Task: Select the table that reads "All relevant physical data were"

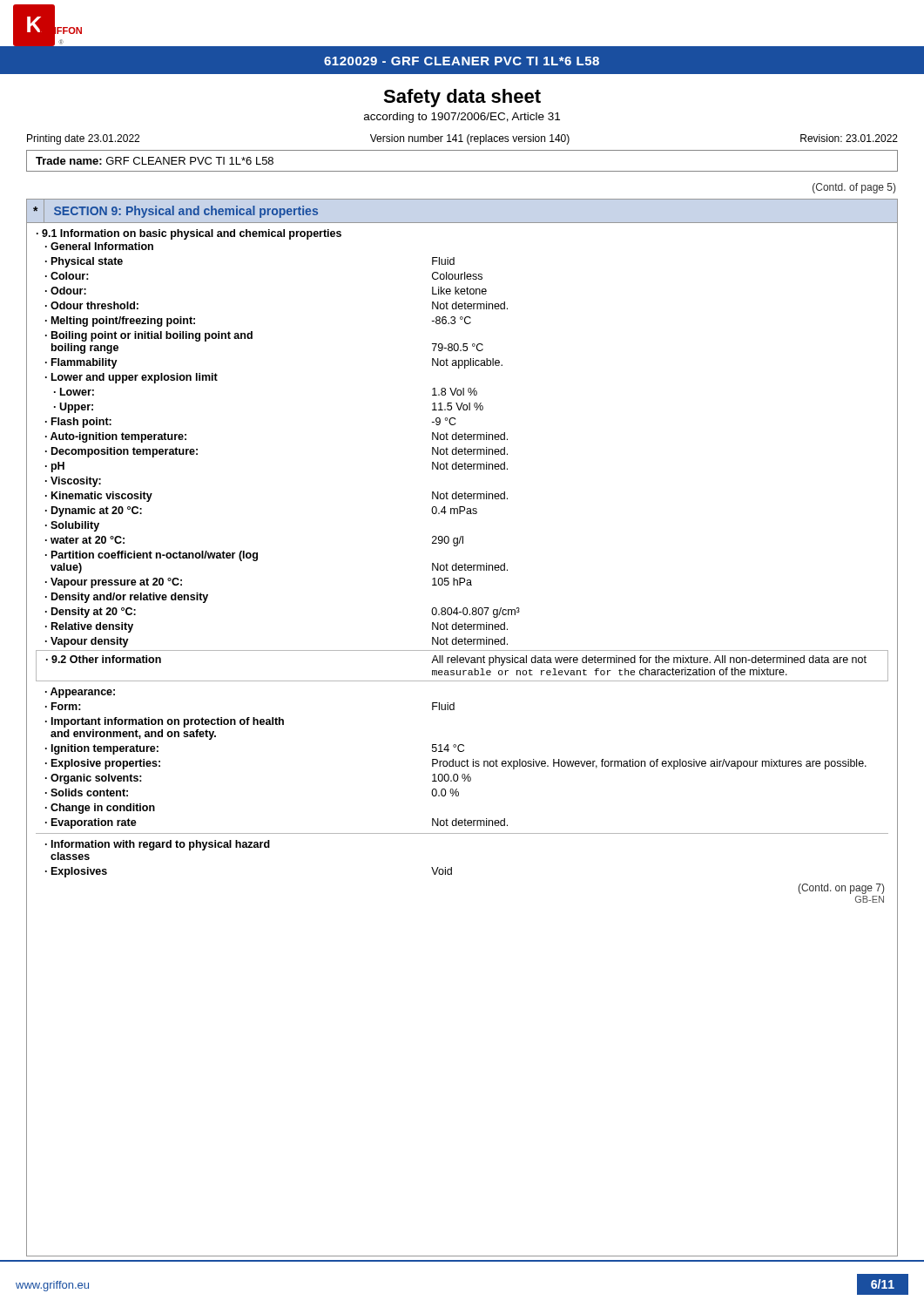Action: pos(462,666)
